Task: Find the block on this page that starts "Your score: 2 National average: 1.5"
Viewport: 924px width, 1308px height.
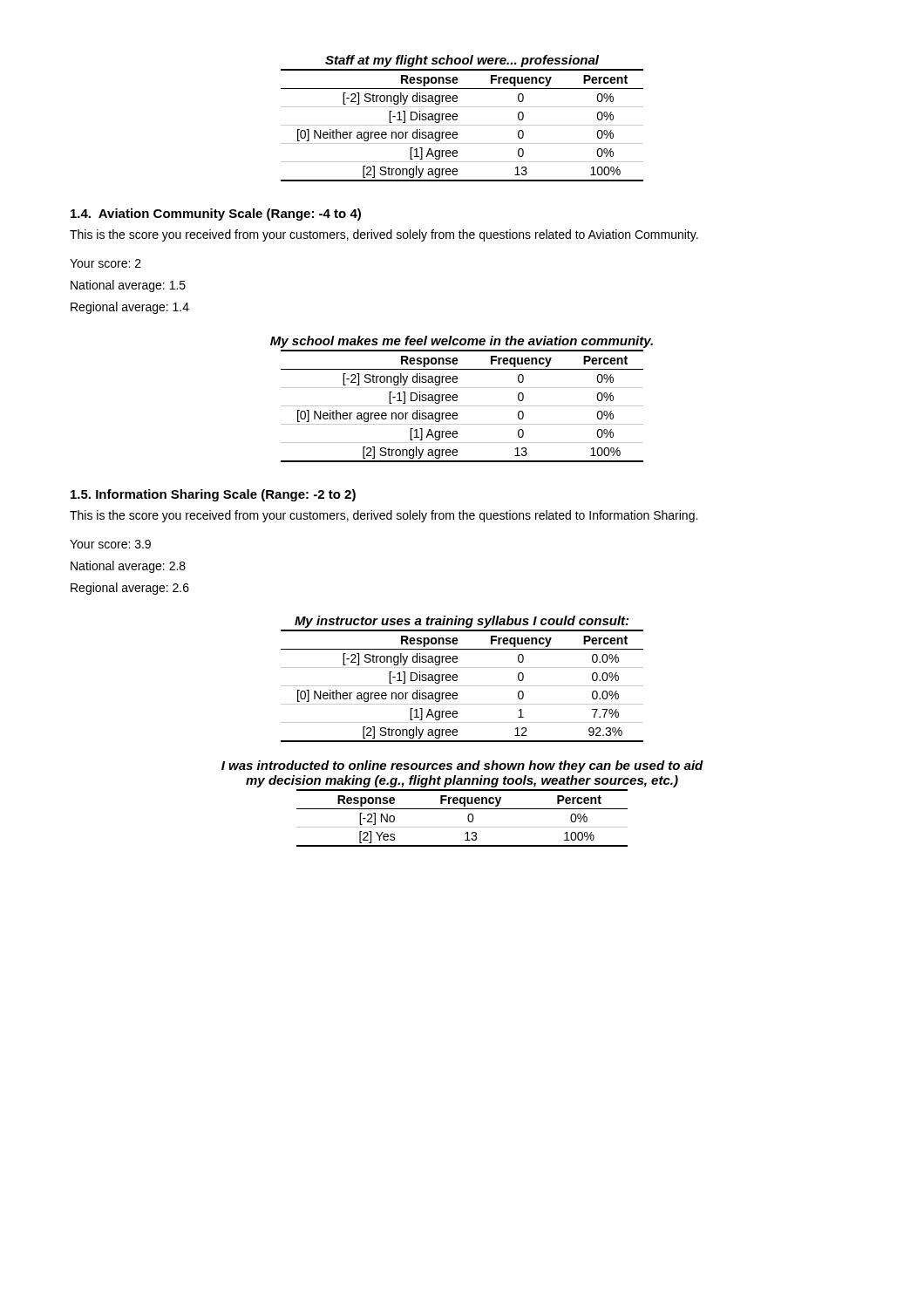Action: (129, 285)
